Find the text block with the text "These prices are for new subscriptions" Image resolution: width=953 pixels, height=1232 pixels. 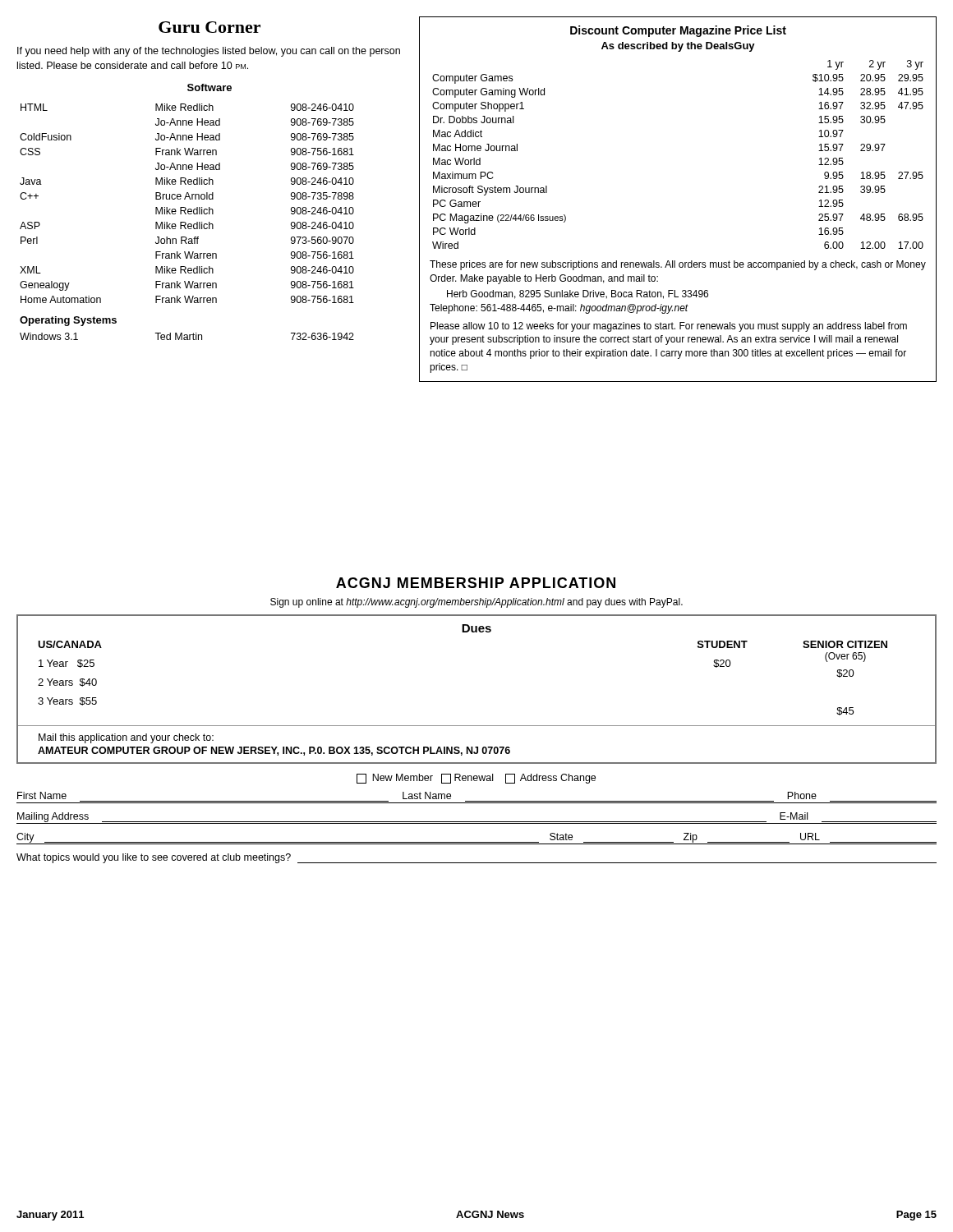click(x=678, y=271)
